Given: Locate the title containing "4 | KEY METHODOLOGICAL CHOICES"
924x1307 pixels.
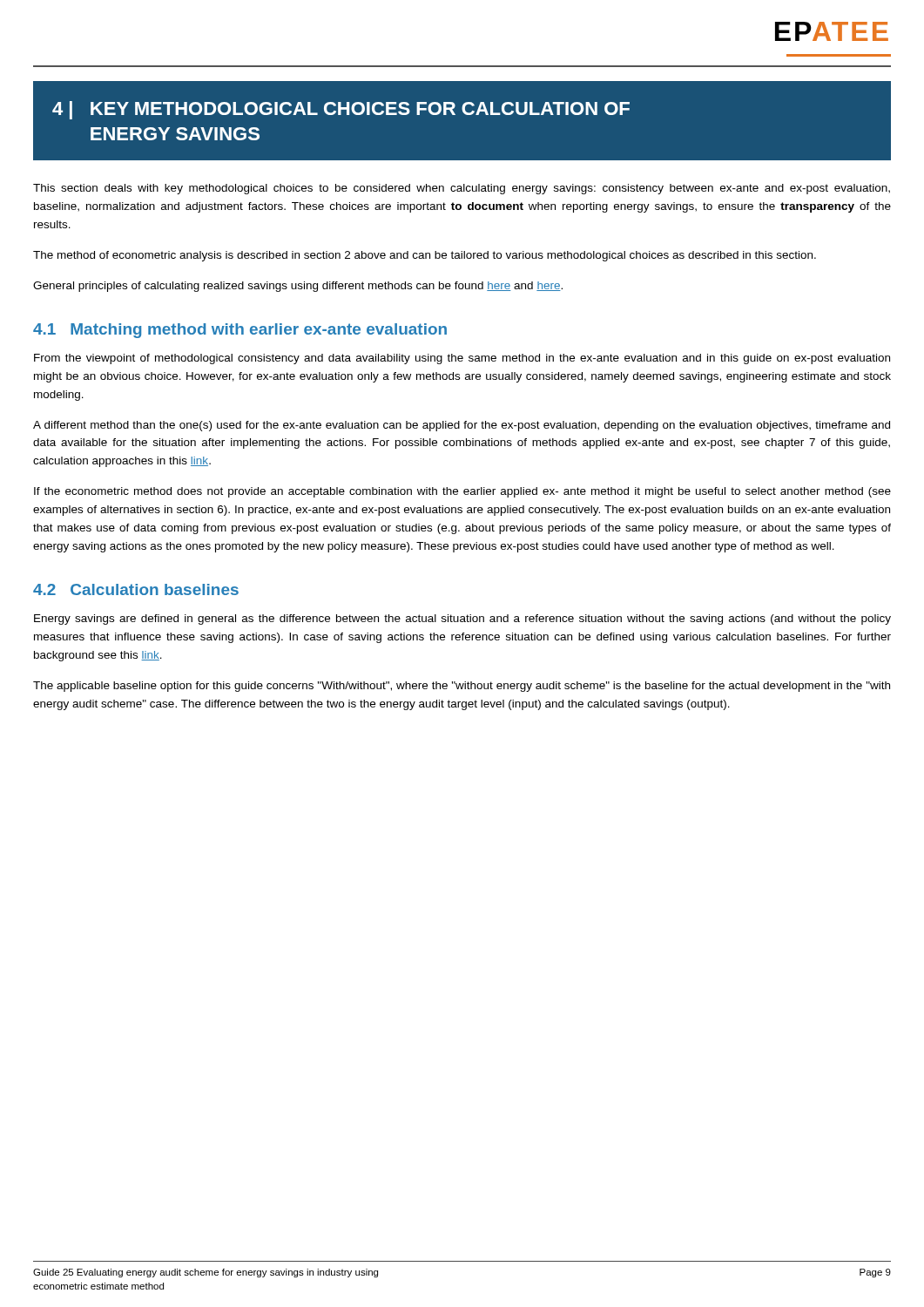Looking at the screenshot, I should coord(462,122).
